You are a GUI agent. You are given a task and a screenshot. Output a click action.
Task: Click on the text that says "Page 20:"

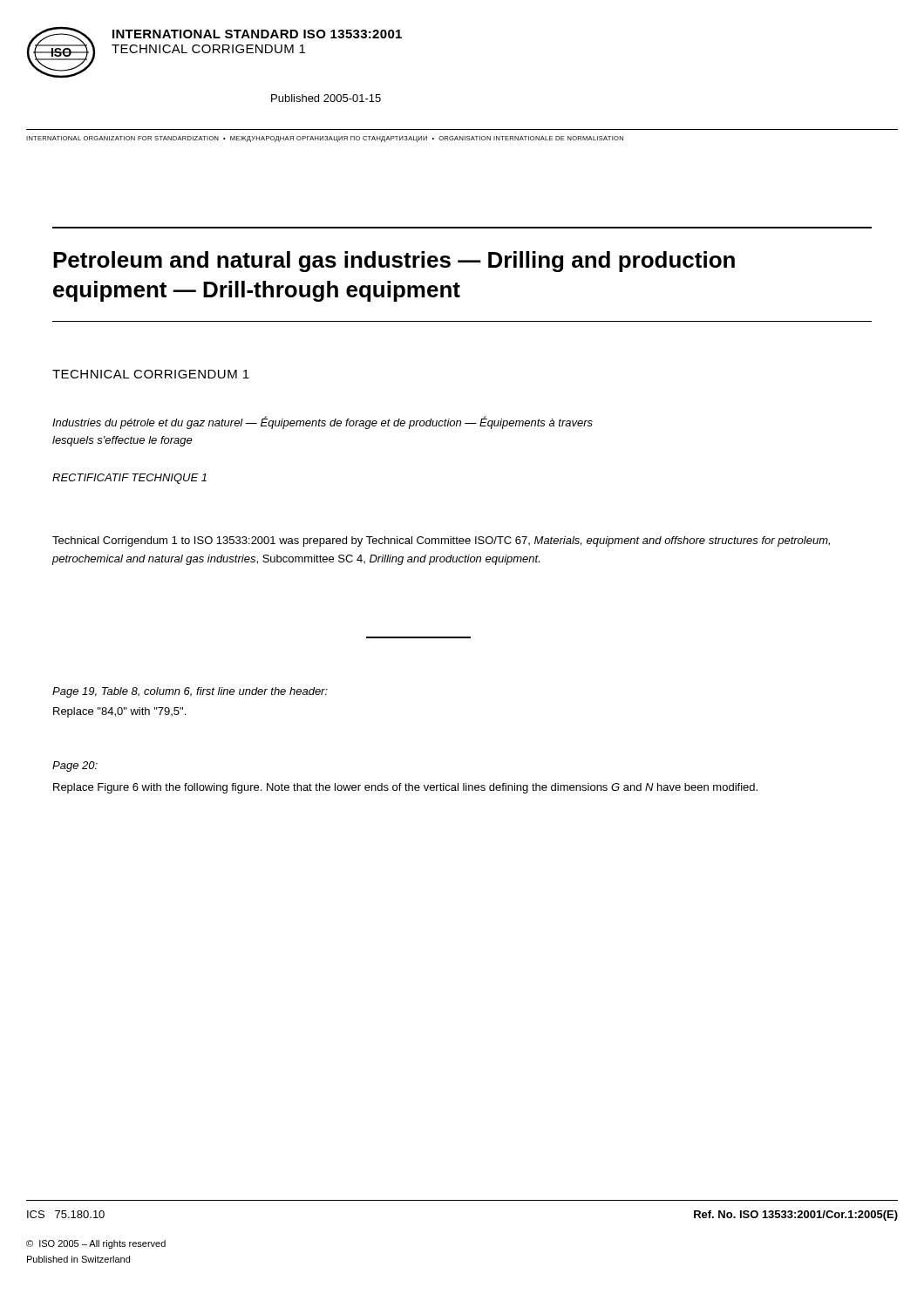pos(75,765)
